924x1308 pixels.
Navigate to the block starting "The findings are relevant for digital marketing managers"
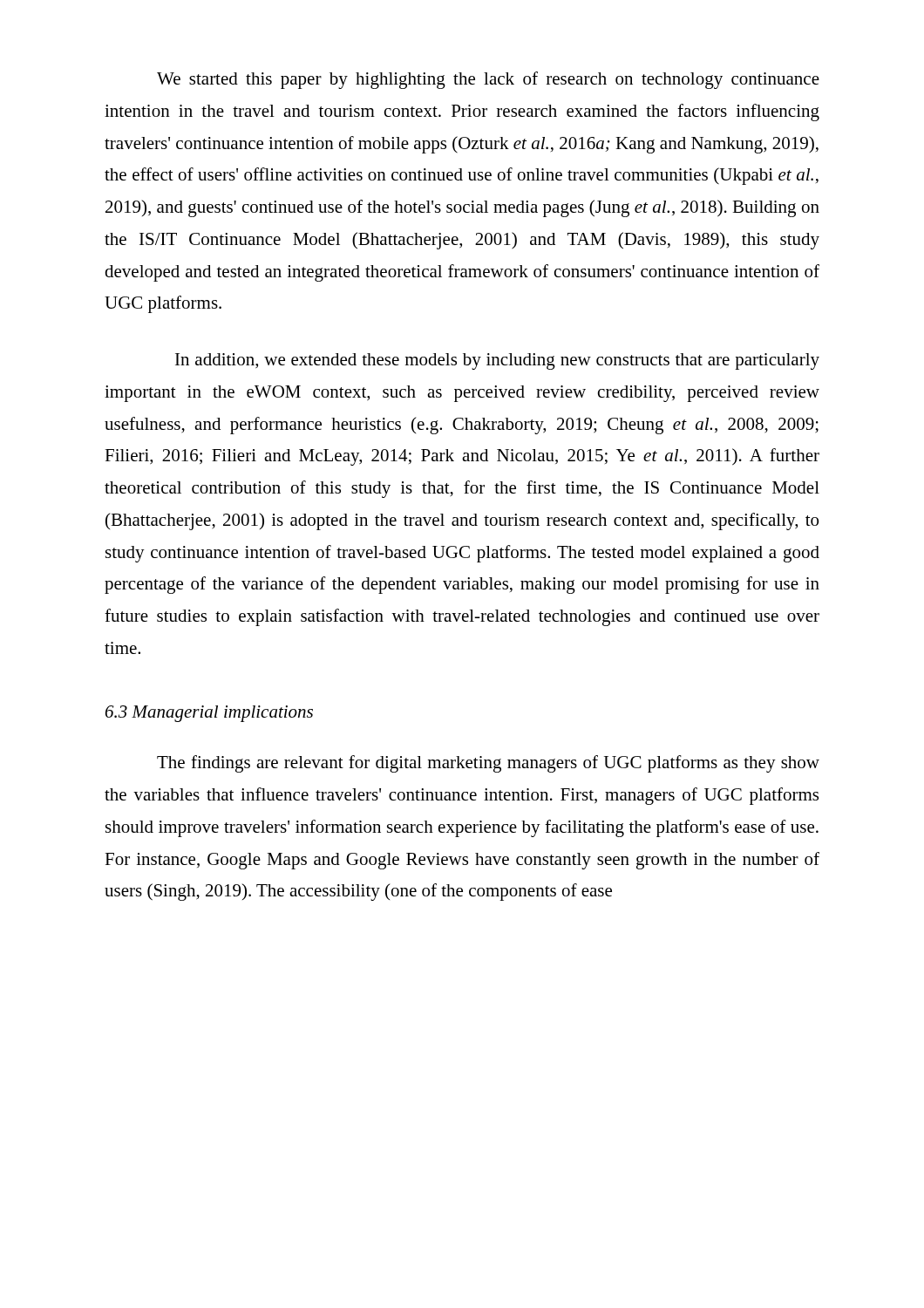(462, 827)
